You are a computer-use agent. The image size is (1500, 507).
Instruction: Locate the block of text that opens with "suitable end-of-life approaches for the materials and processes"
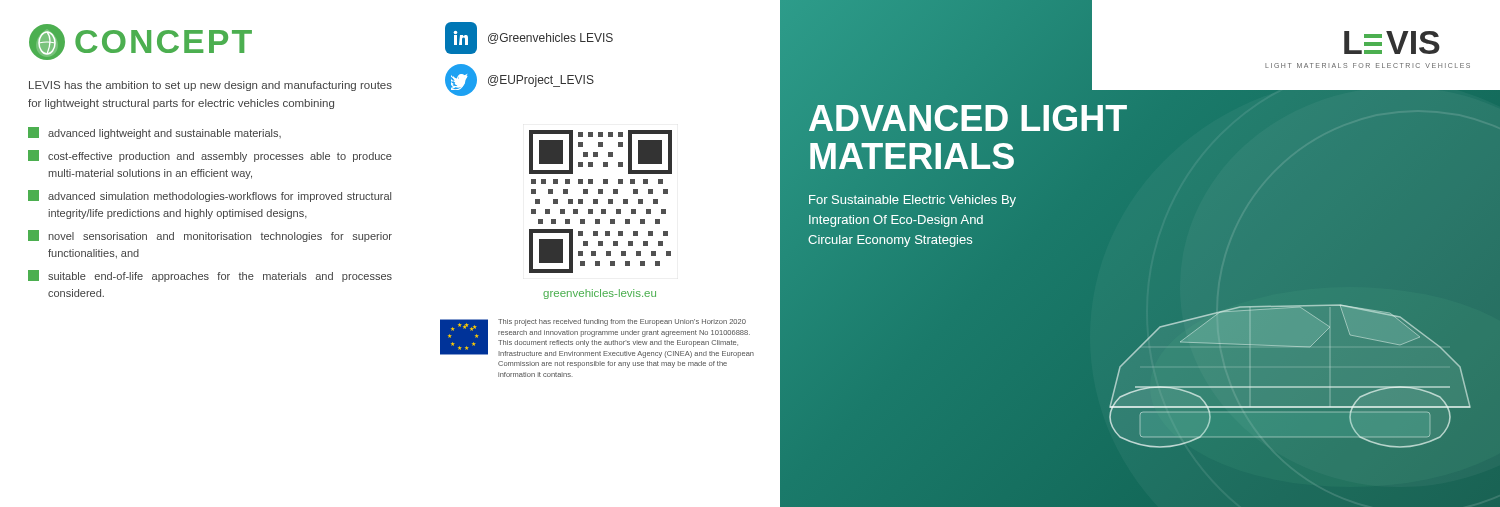click(x=210, y=285)
